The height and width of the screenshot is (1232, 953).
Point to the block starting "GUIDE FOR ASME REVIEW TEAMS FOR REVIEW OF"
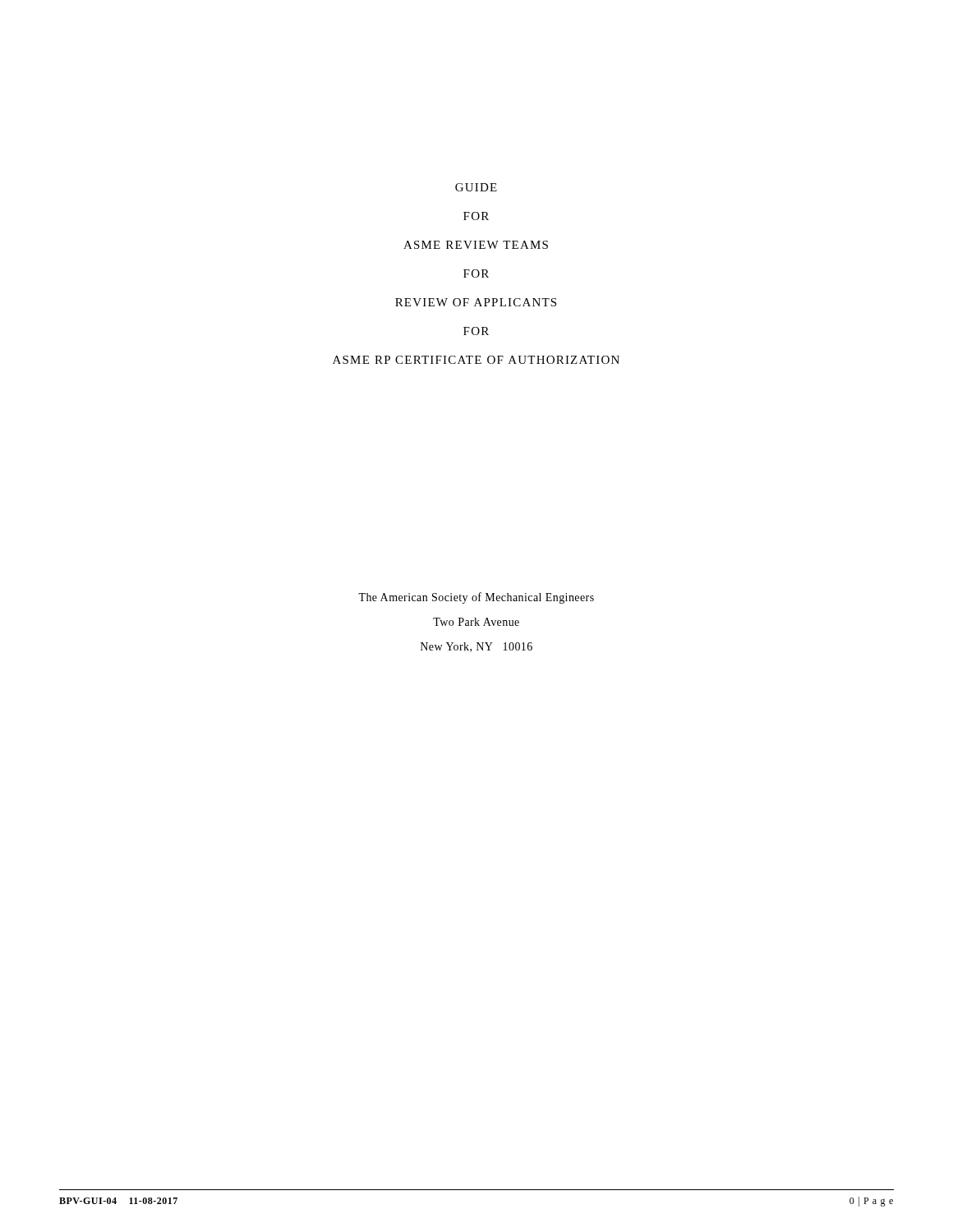(x=476, y=274)
